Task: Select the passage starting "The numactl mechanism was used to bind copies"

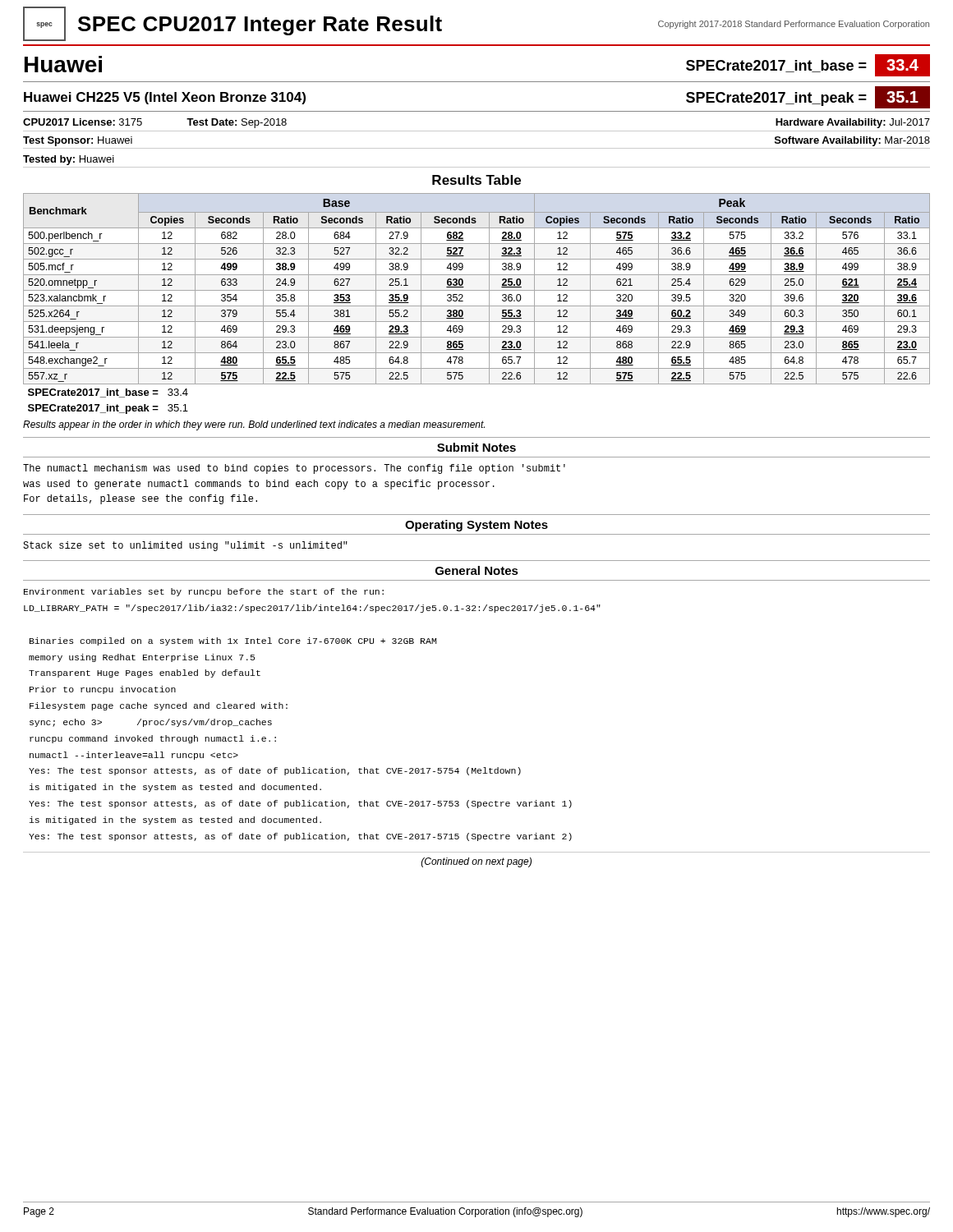Action: coord(295,484)
